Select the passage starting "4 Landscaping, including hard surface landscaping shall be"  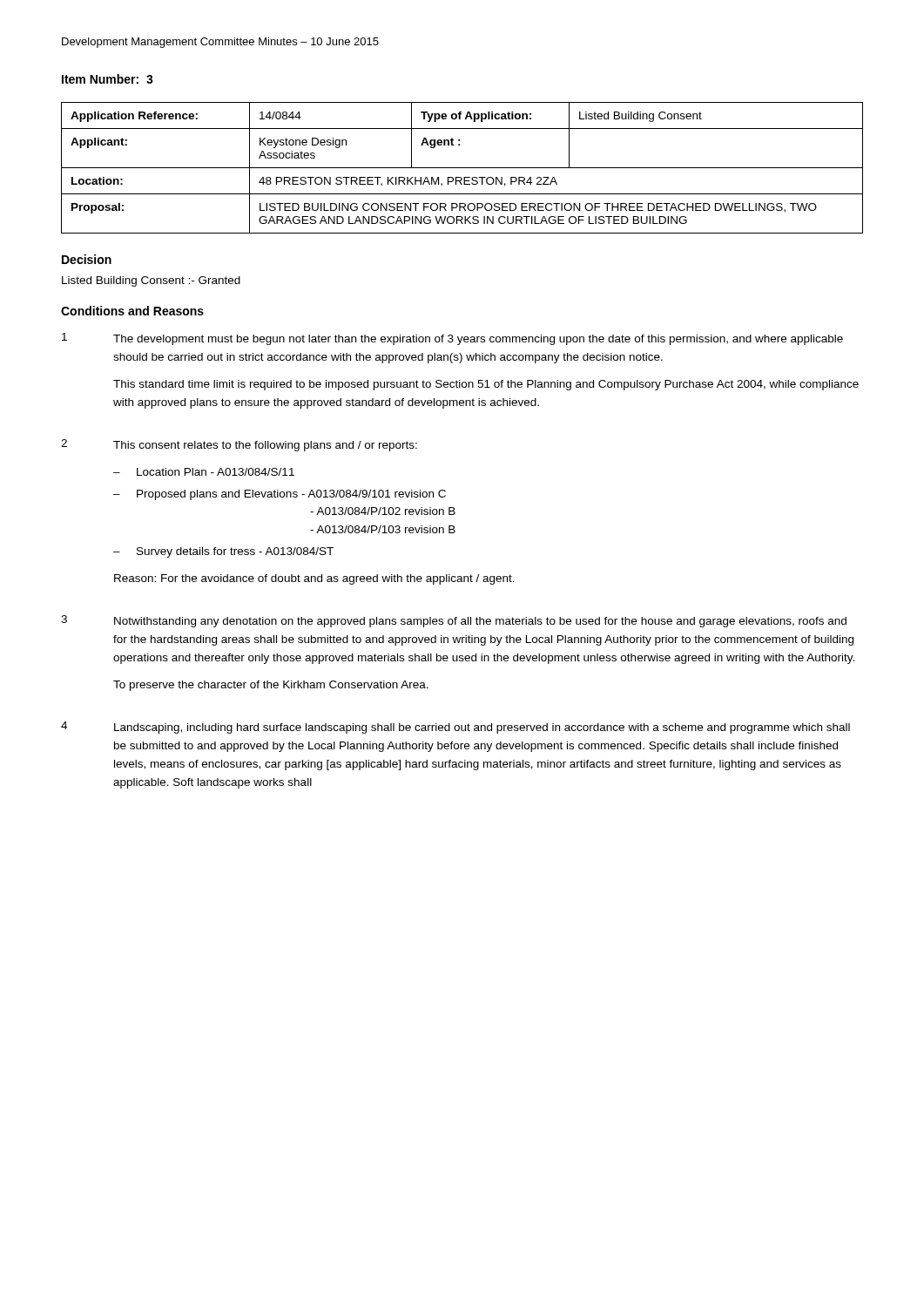(462, 759)
